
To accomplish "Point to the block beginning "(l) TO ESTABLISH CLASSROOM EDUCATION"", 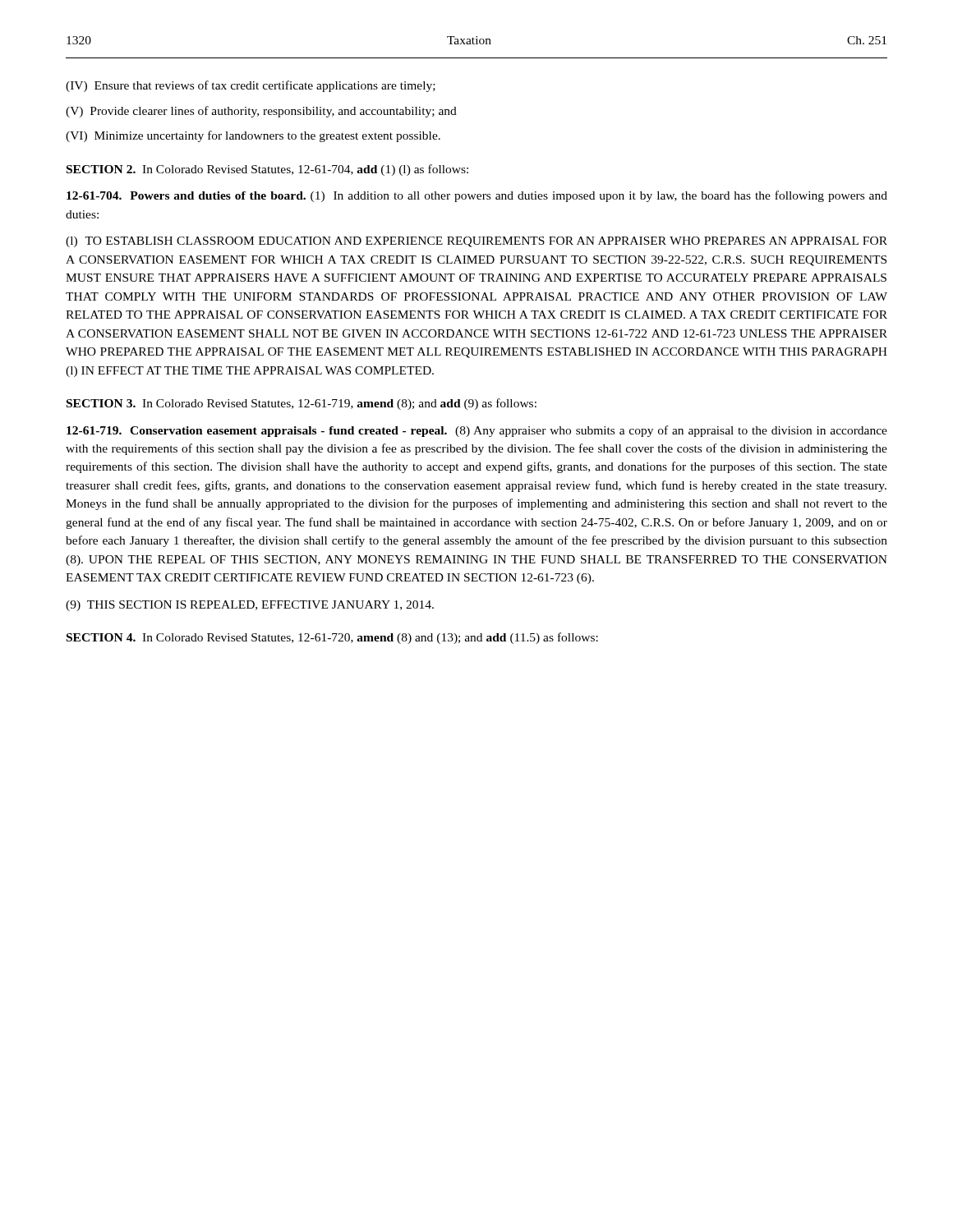I will pyautogui.click(x=476, y=305).
